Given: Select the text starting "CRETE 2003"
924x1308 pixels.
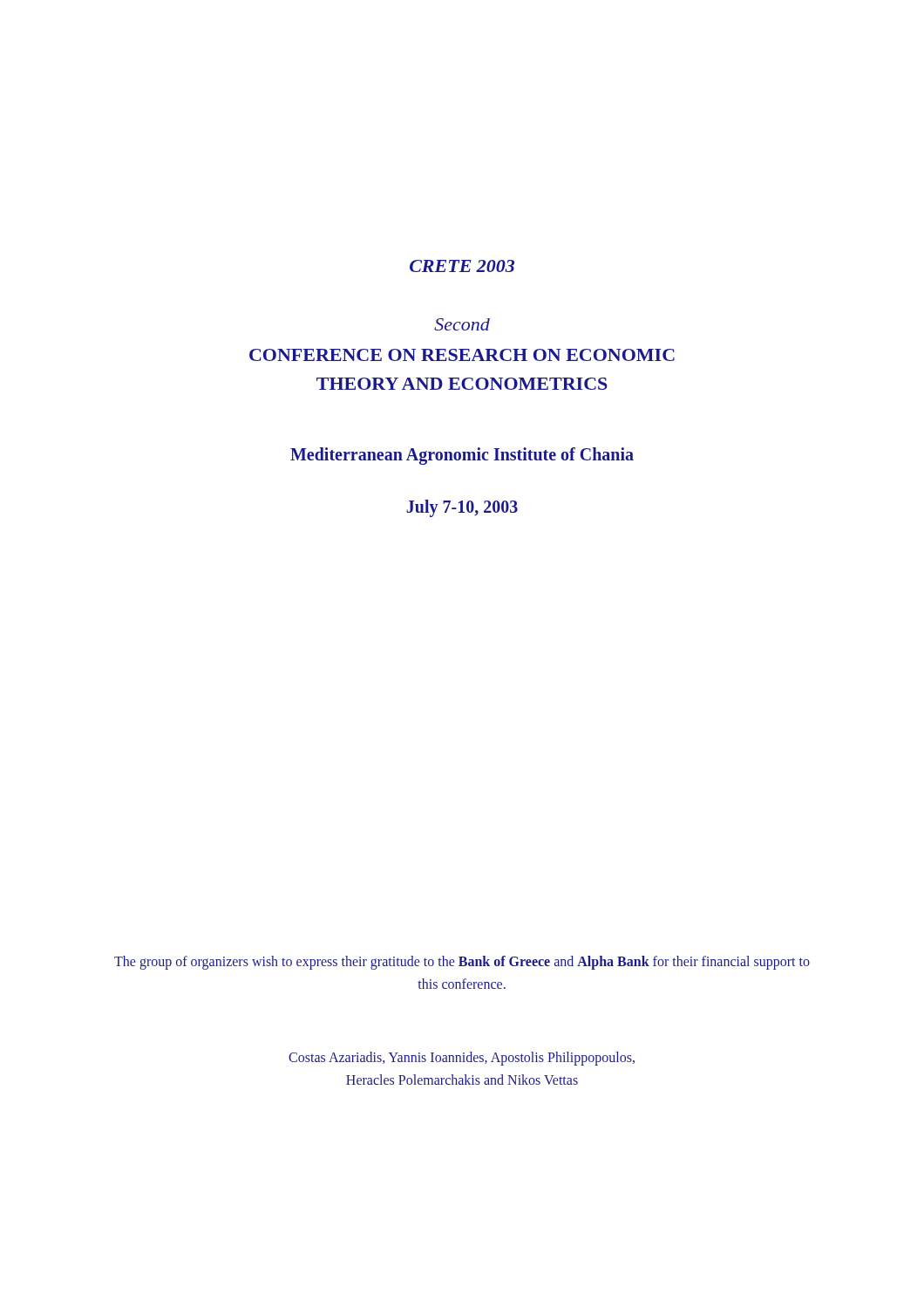Looking at the screenshot, I should [462, 266].
